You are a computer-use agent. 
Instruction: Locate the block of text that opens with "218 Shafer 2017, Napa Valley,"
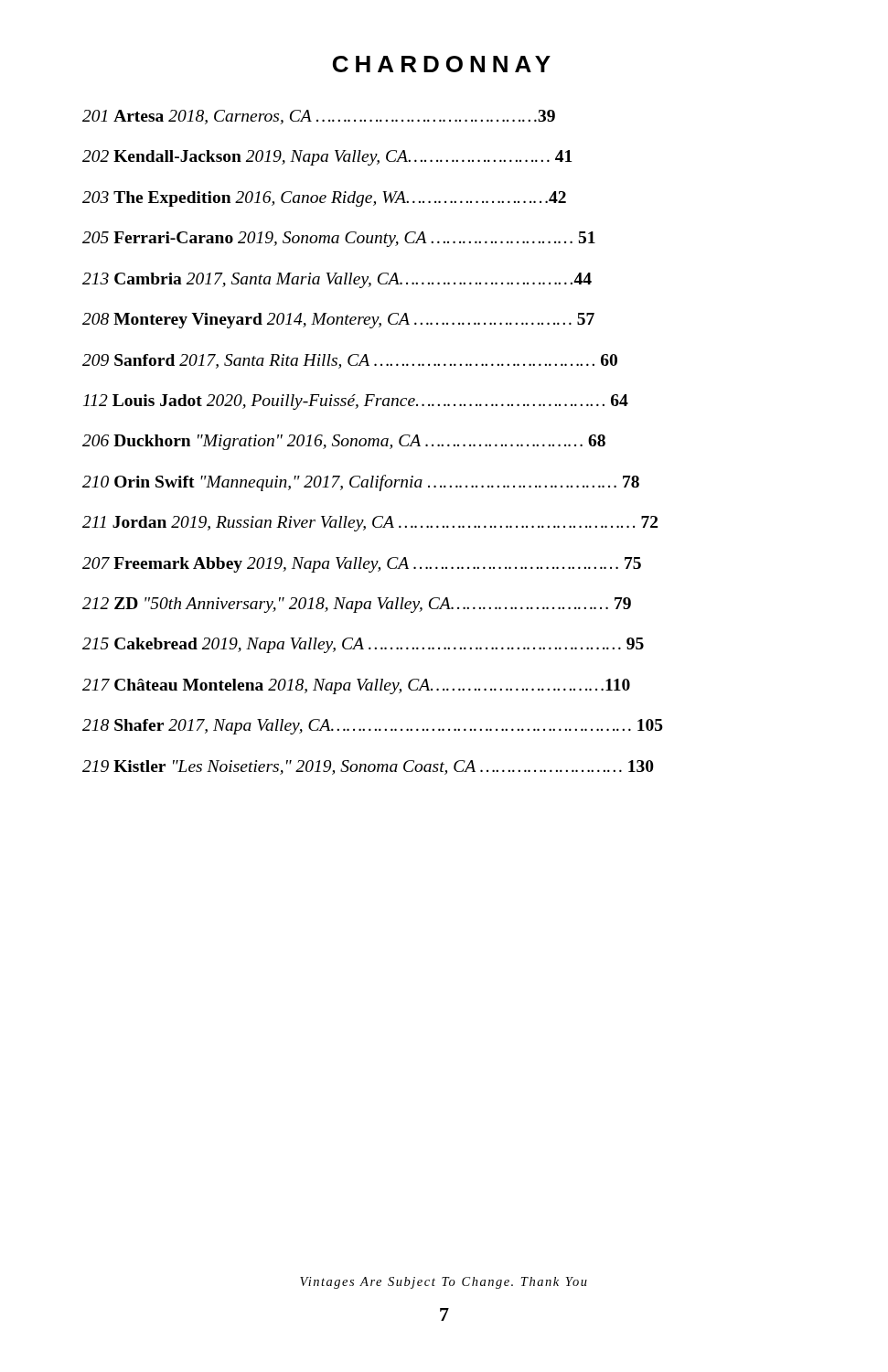coord(373,725)
